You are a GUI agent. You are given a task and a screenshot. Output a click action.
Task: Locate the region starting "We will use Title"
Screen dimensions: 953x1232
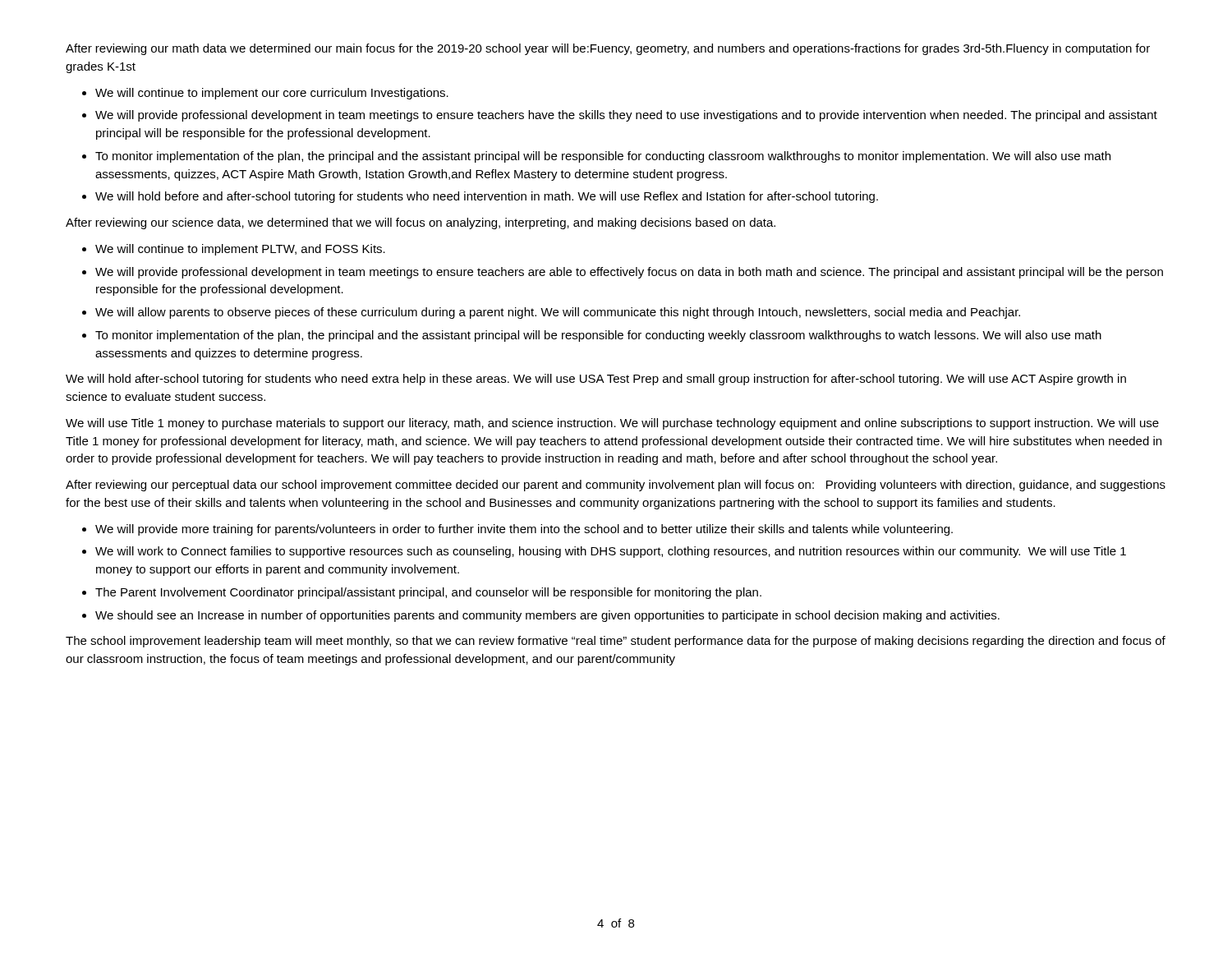(x=614, y=440)
